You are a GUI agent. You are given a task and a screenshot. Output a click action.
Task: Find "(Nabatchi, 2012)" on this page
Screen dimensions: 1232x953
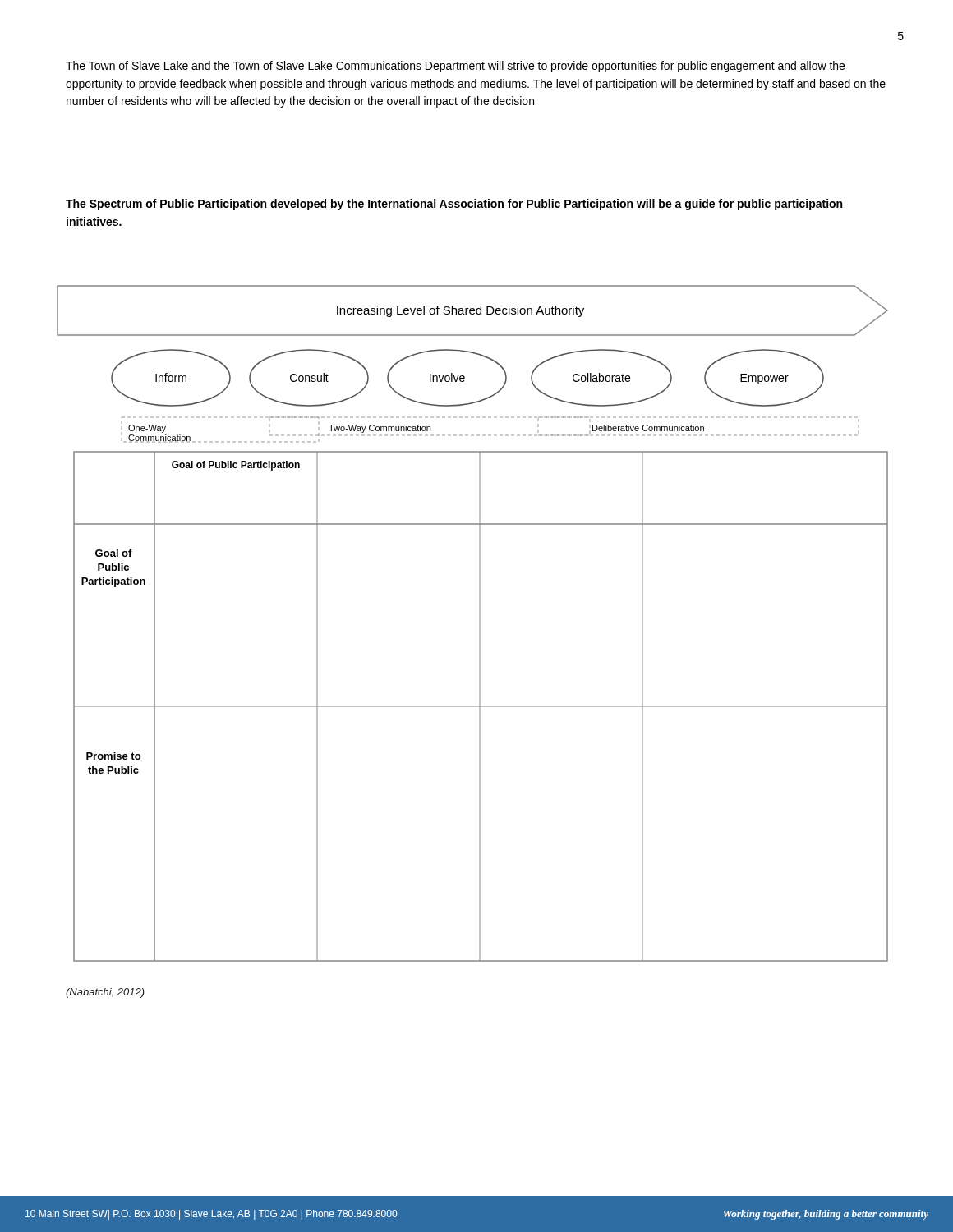coord(105,992)
